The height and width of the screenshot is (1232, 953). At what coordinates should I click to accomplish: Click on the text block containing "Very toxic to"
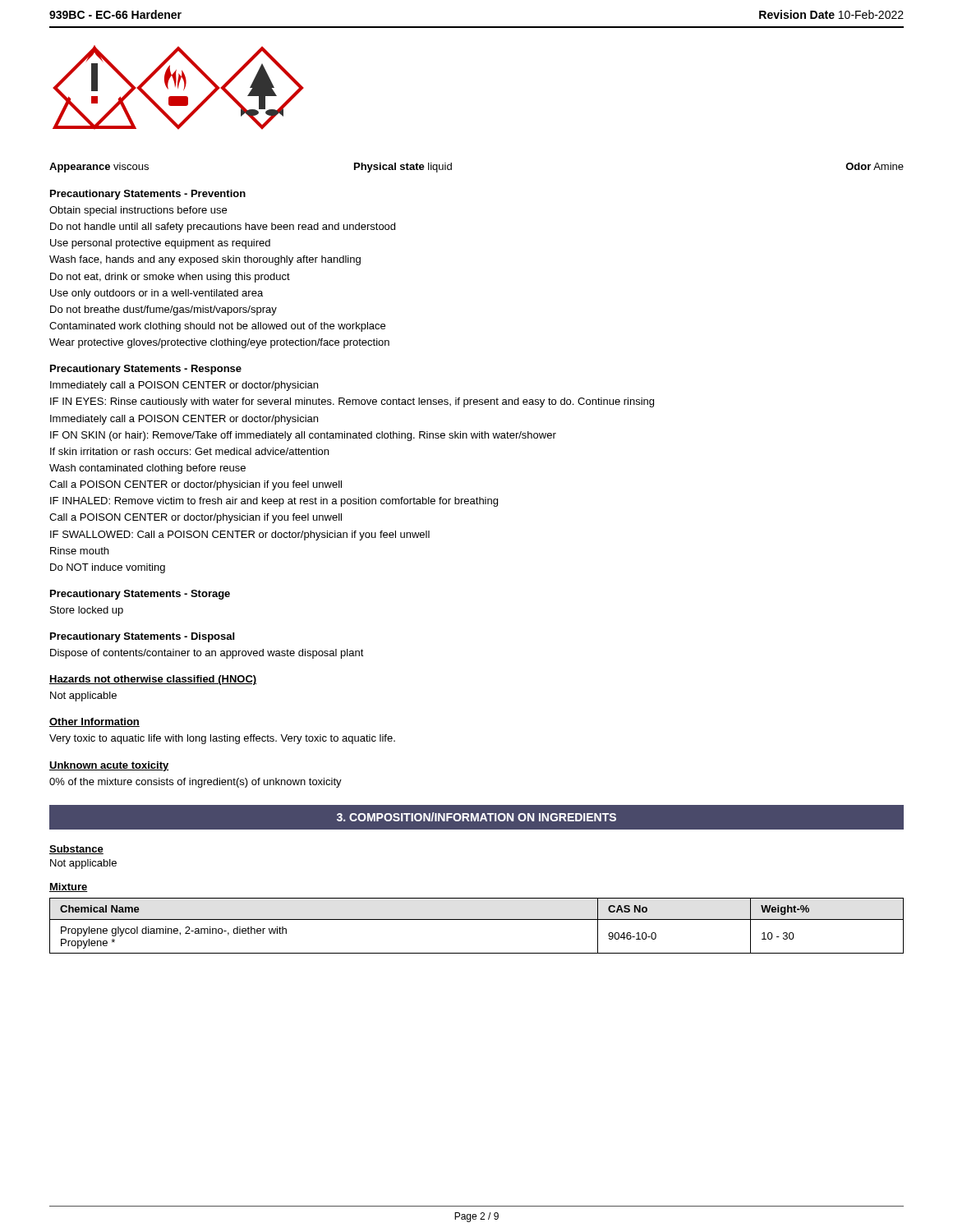(x=223, y=738)
